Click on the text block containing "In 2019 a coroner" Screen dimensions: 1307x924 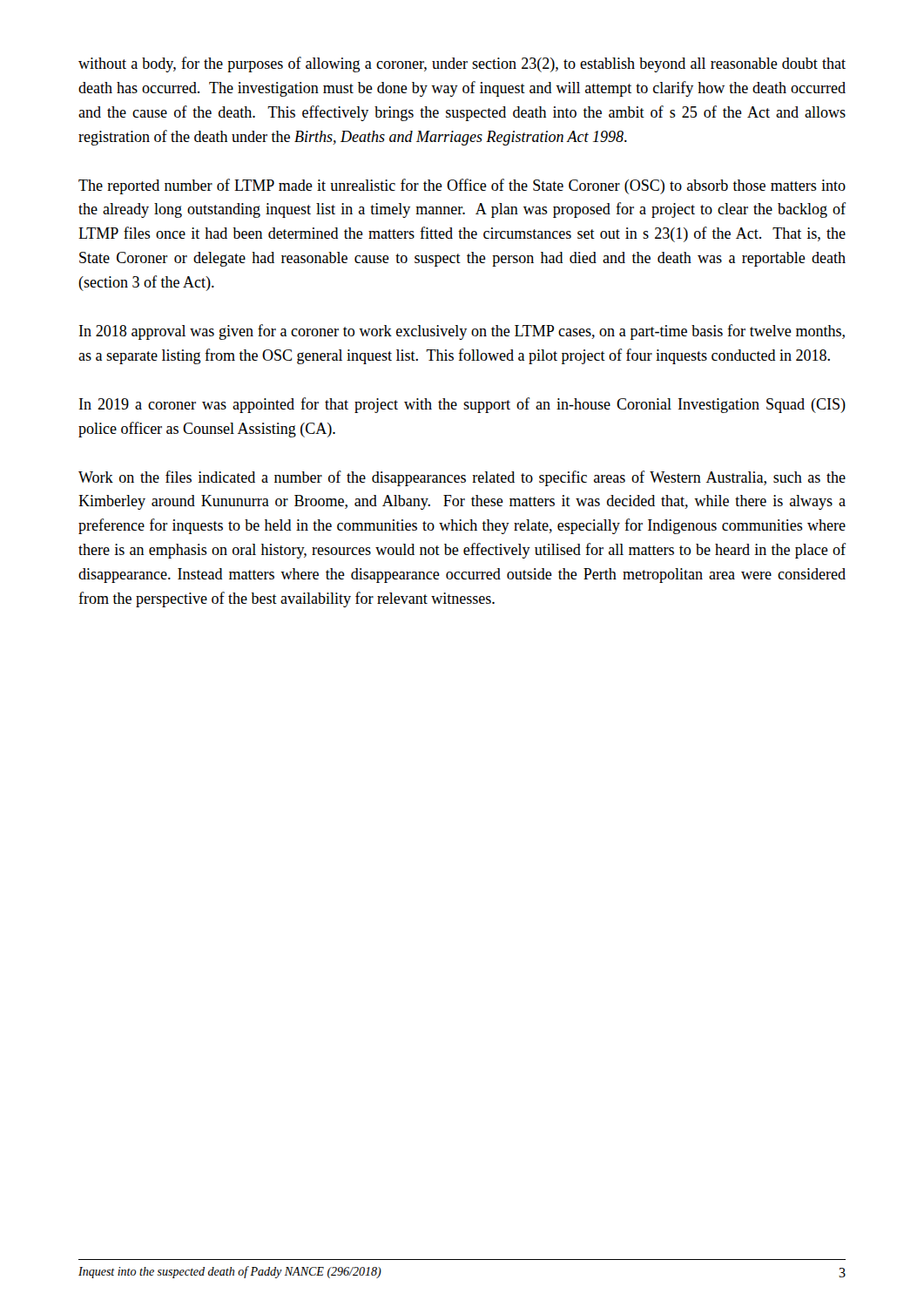[x=462, y=416]
